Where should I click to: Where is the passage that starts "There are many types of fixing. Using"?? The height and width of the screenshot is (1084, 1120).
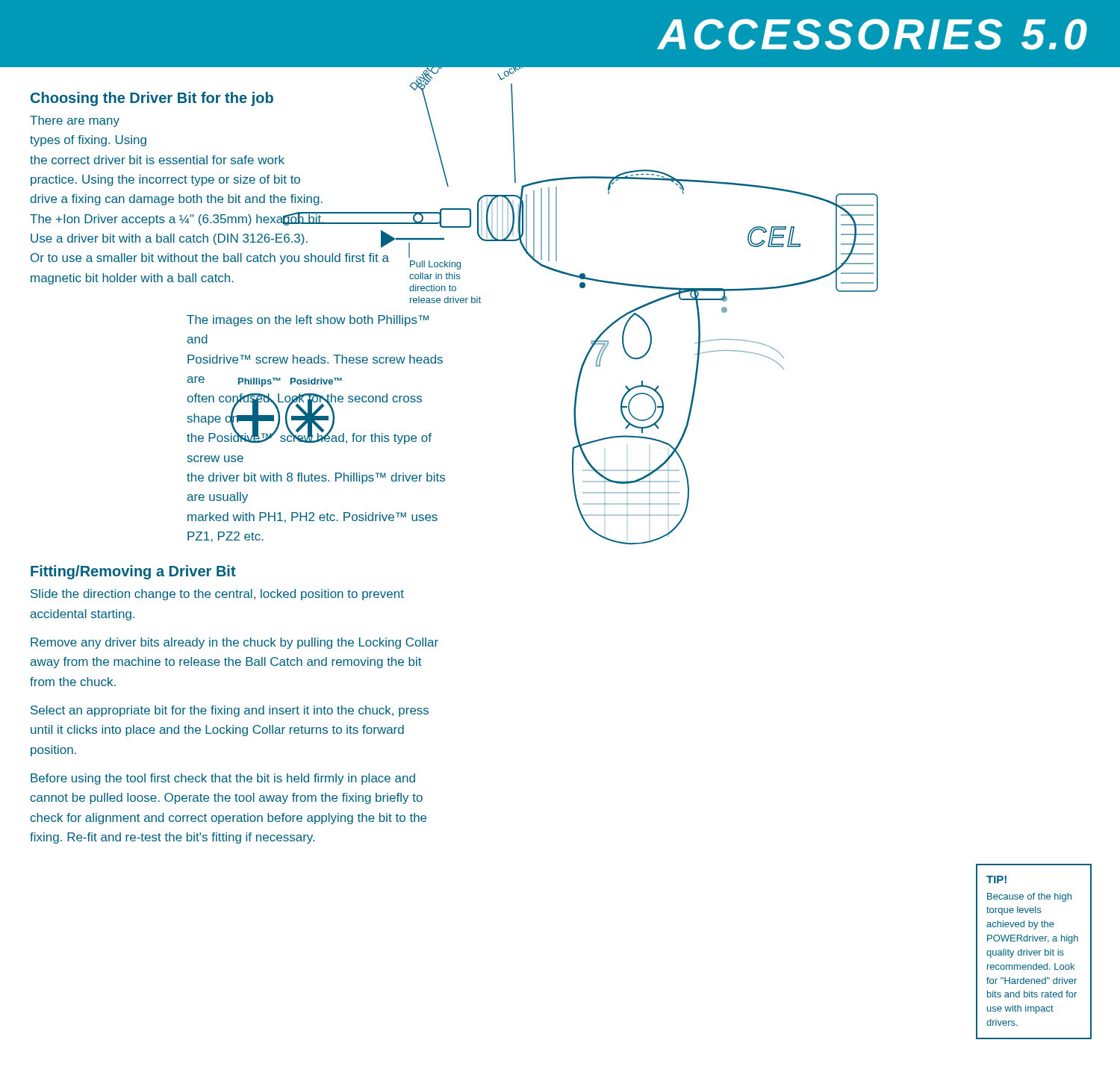point(239,200)
